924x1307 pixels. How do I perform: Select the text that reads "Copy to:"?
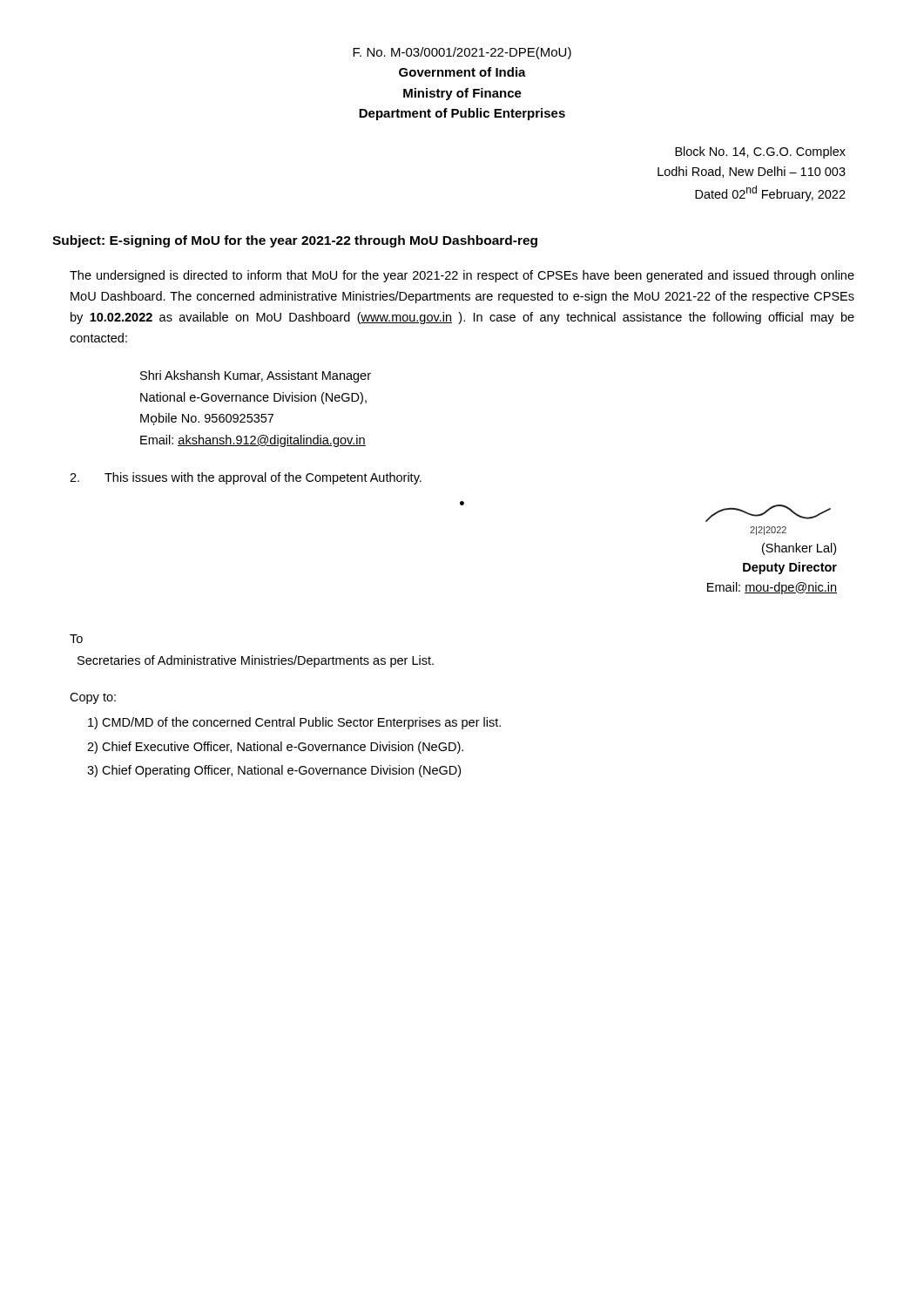click(93, 697)
